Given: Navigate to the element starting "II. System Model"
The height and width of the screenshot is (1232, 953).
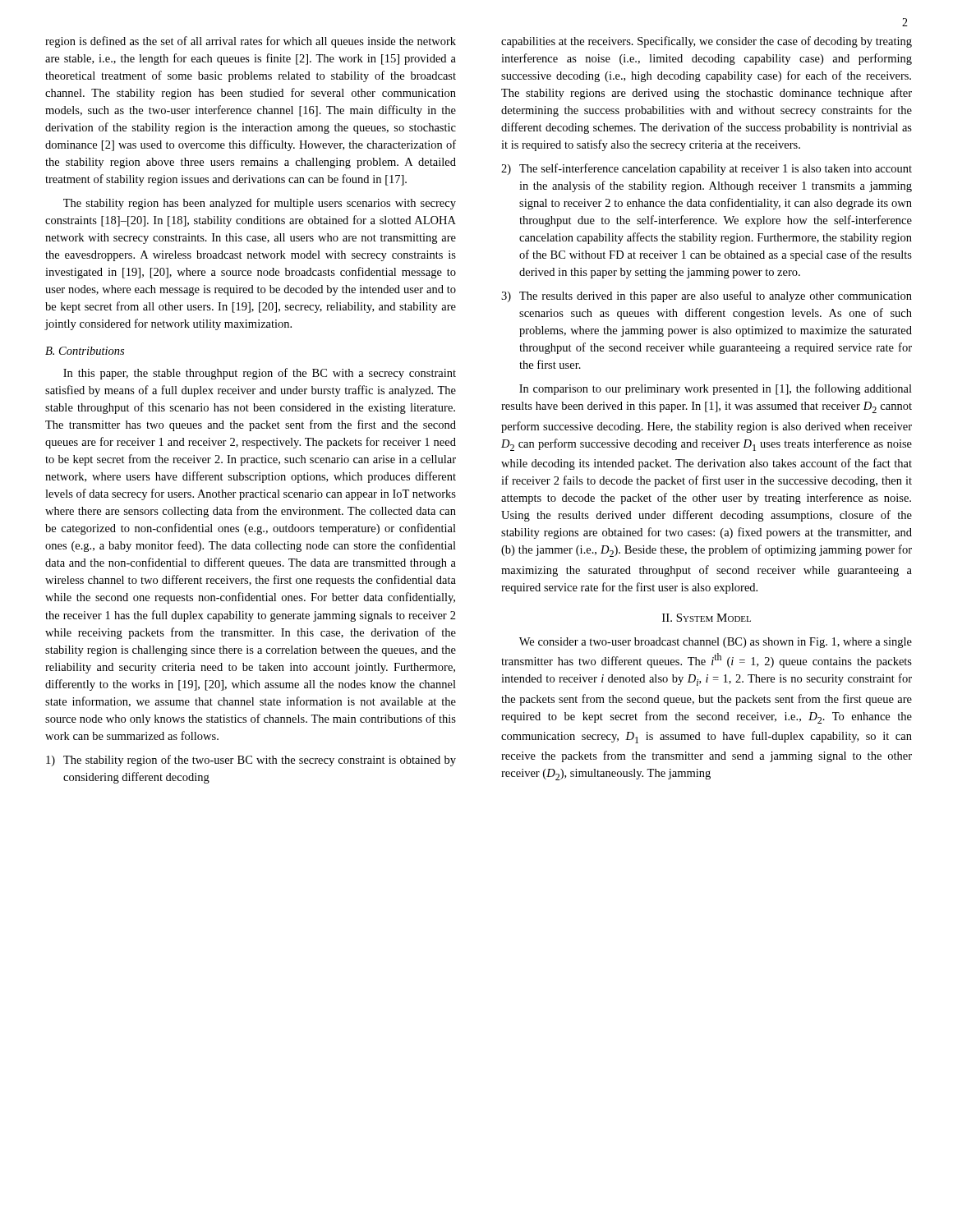Looking at the screenshot, I should point(707,618).
